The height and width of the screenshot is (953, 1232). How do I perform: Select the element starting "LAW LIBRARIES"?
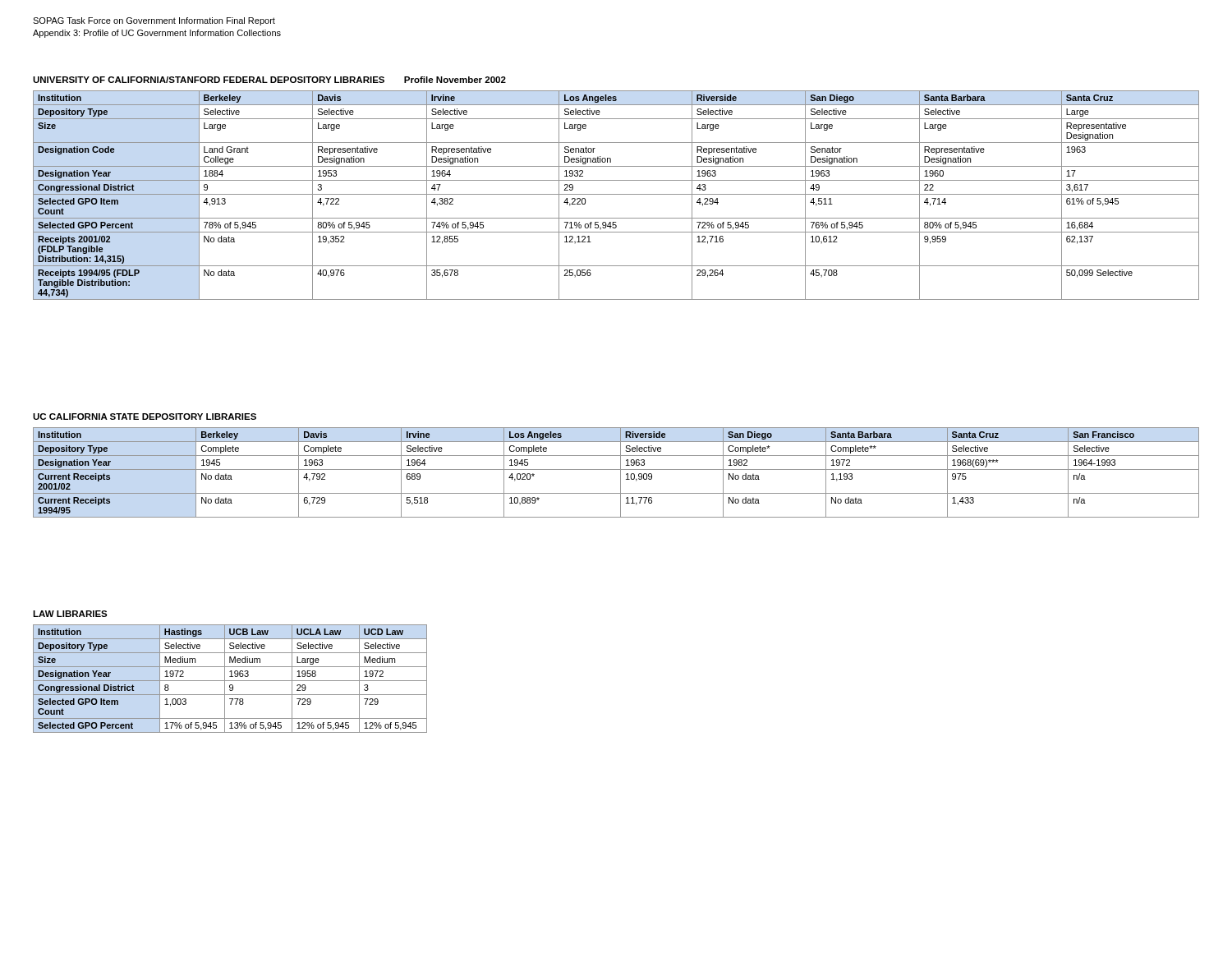tap(70, 614)
